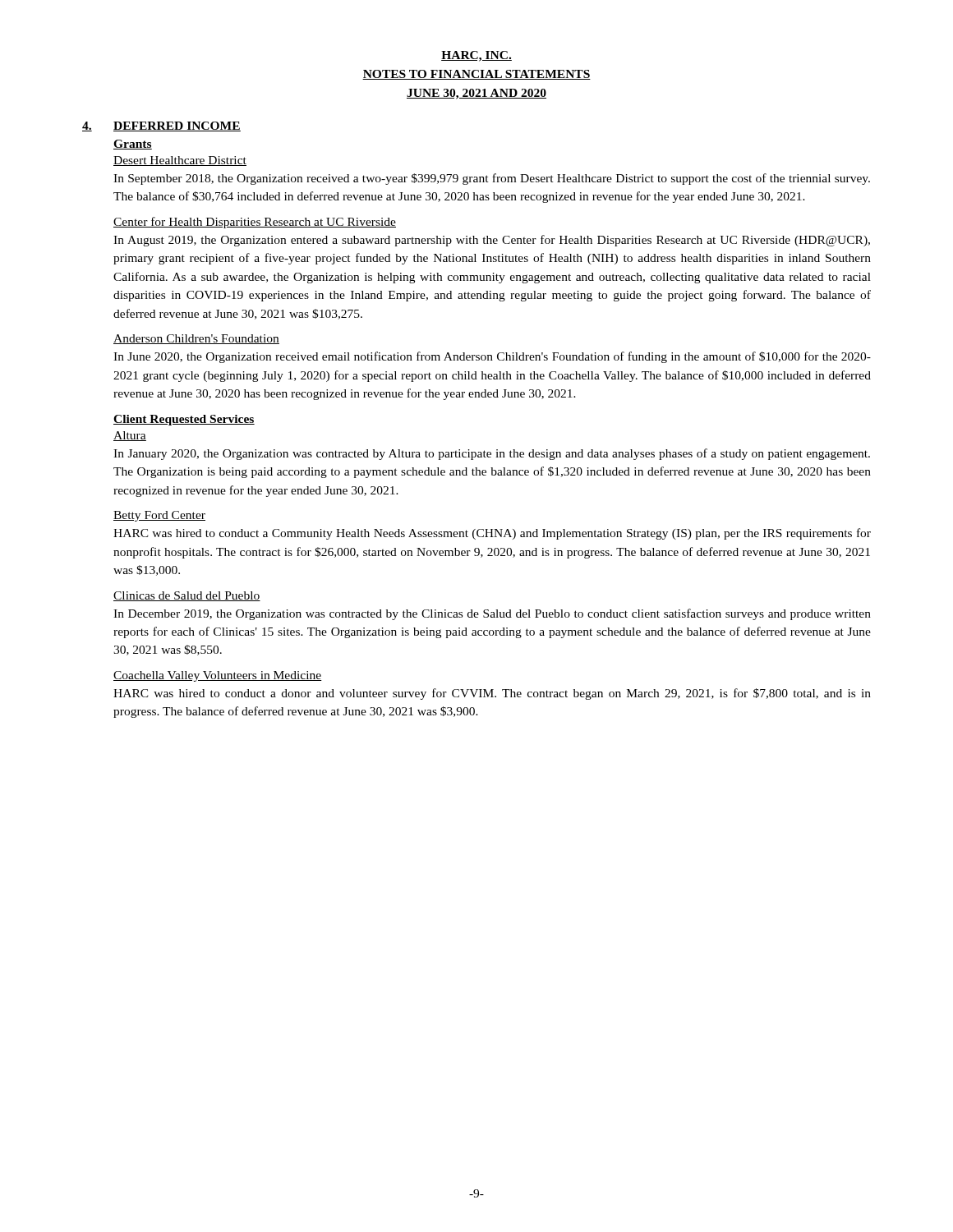Click on the section header that reads "Anderson Children's Foundation"

tap(196, 338)
